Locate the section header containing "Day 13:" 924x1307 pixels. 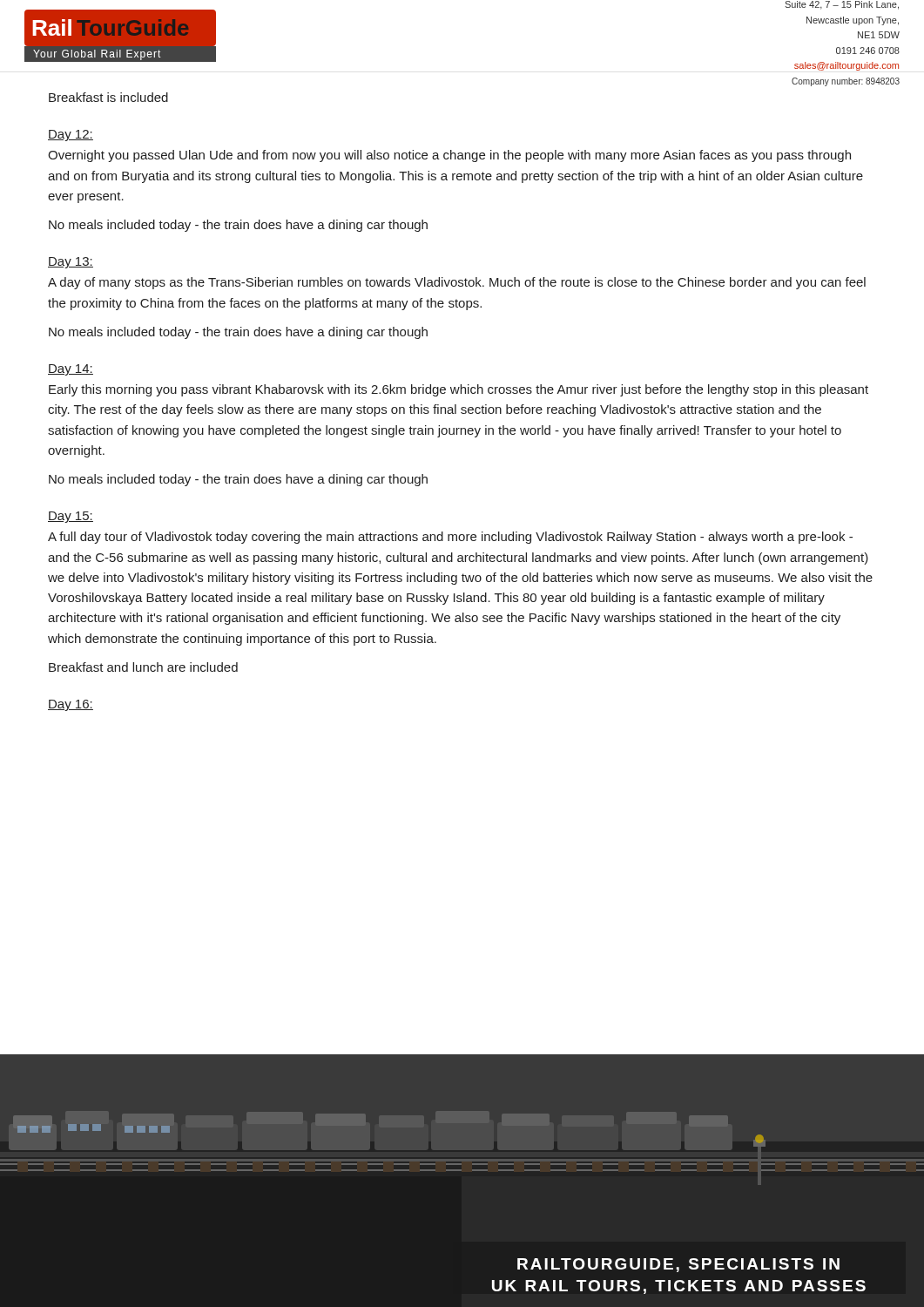point(70,261)
